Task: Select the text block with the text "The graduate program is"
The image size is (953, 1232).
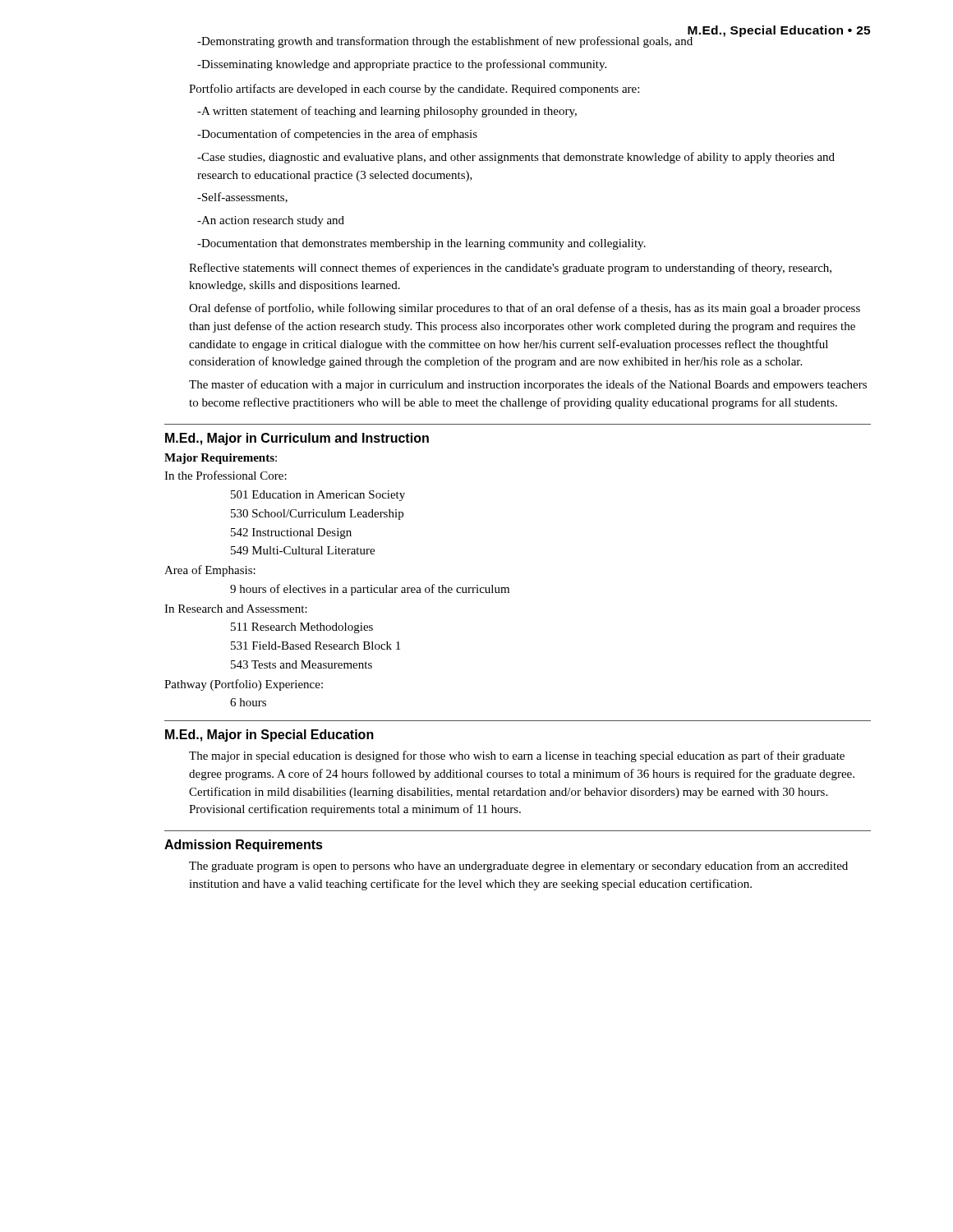Action: pyautogui.click(x=530, y=875)
